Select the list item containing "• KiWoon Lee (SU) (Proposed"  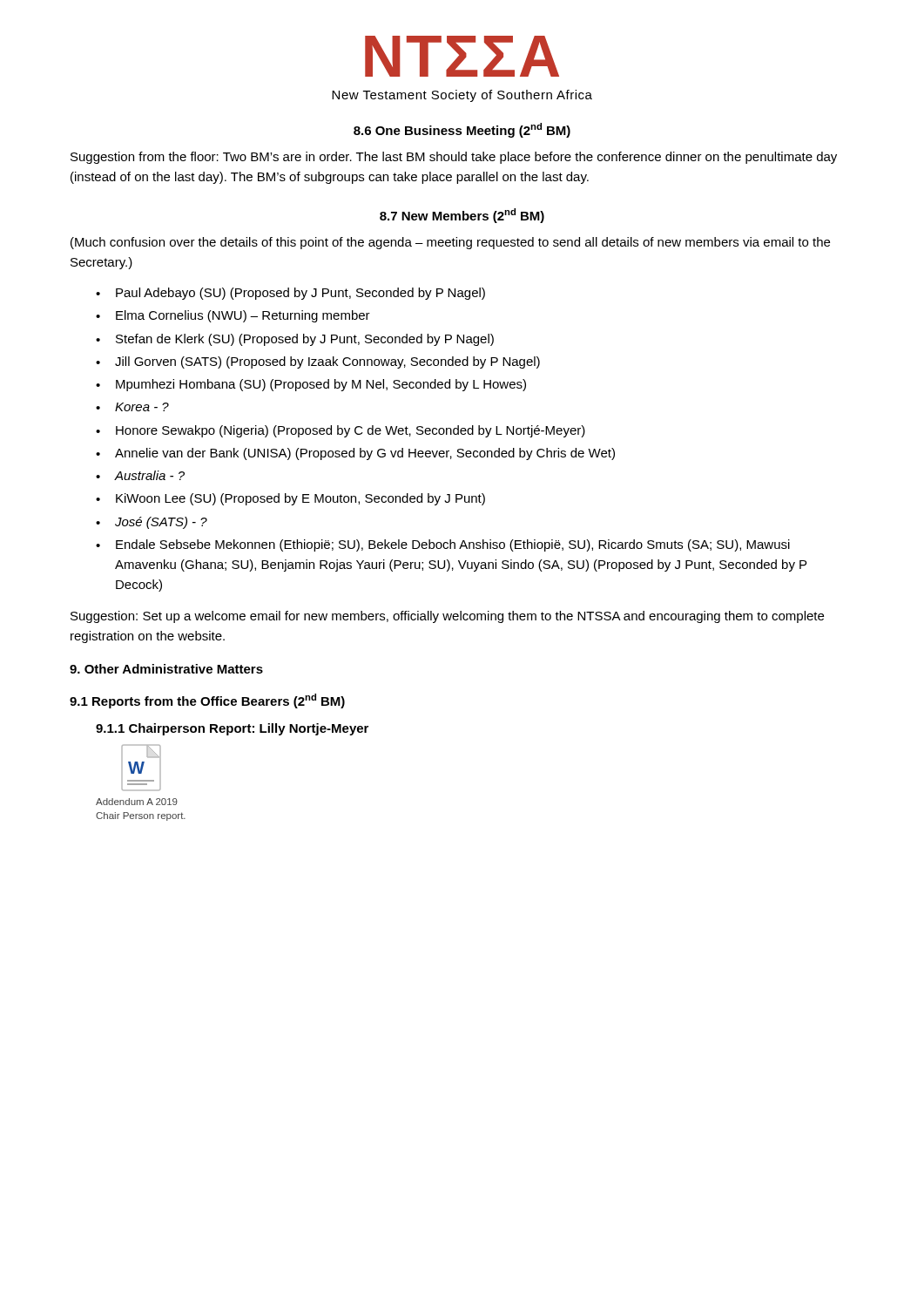[x=291, y=499]
